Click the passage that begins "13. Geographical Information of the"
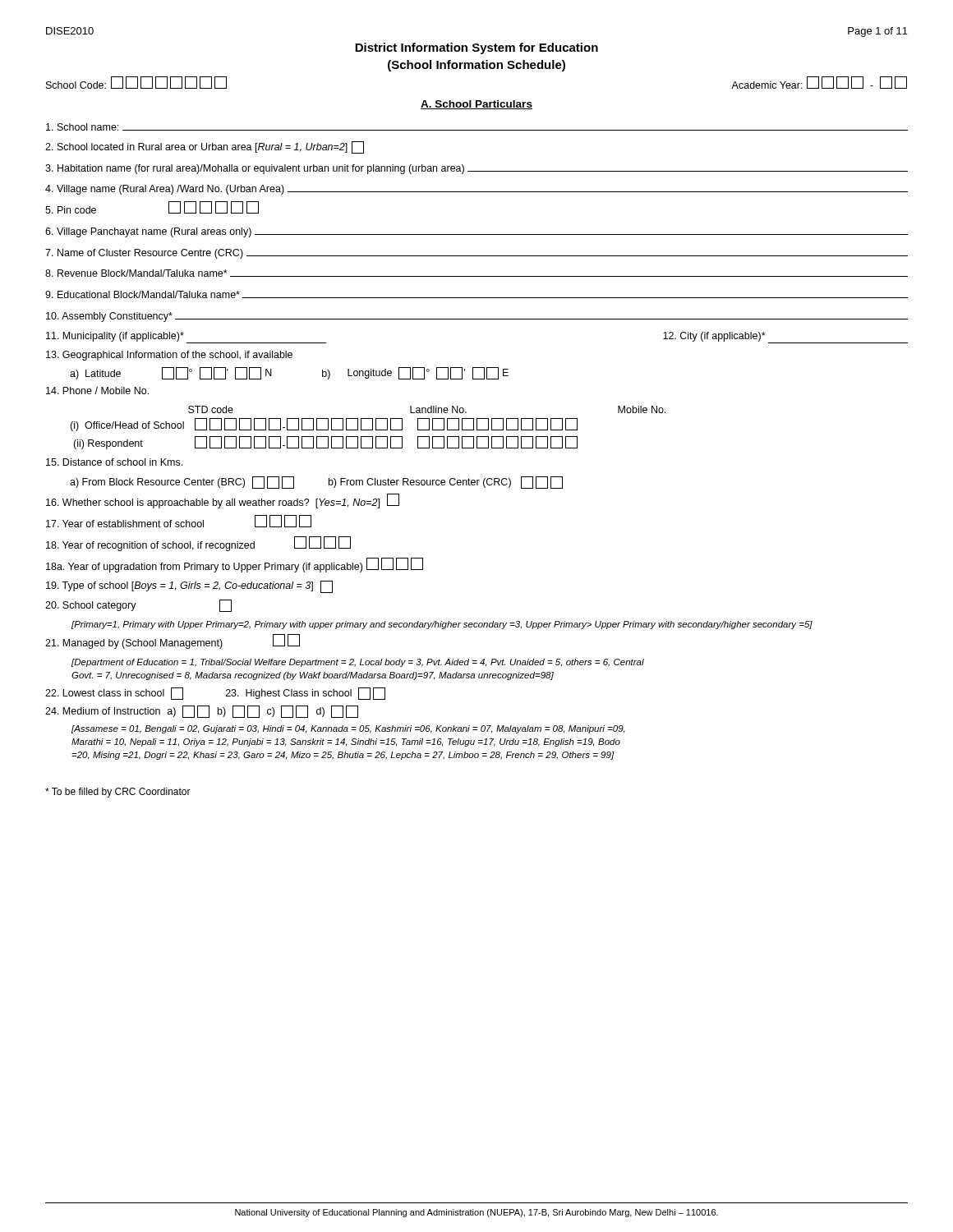Viewport: 953px width, 1232px height. click(x=169, y=355)
